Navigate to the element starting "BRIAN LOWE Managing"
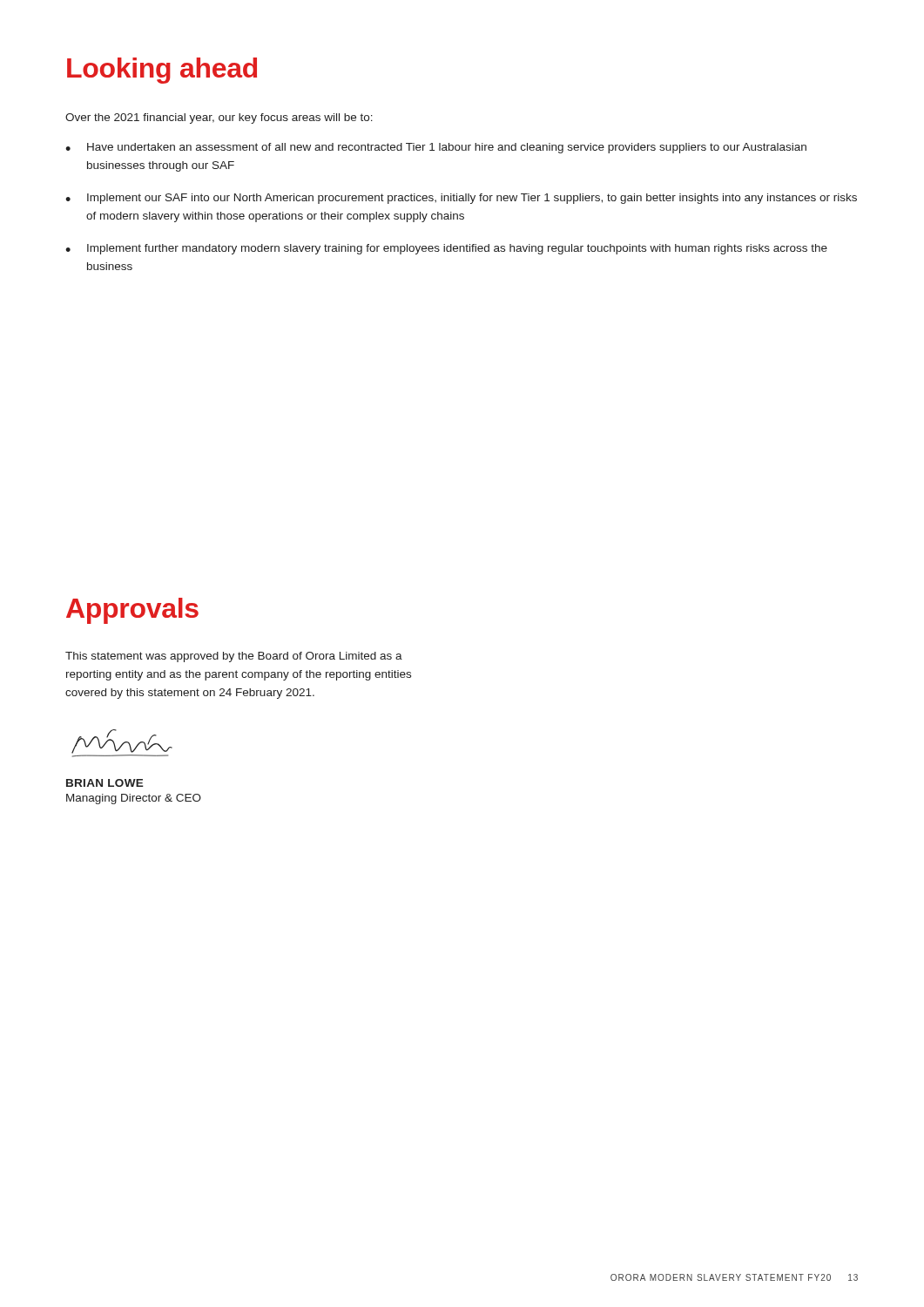924x1307 pixels. point(105,783)
